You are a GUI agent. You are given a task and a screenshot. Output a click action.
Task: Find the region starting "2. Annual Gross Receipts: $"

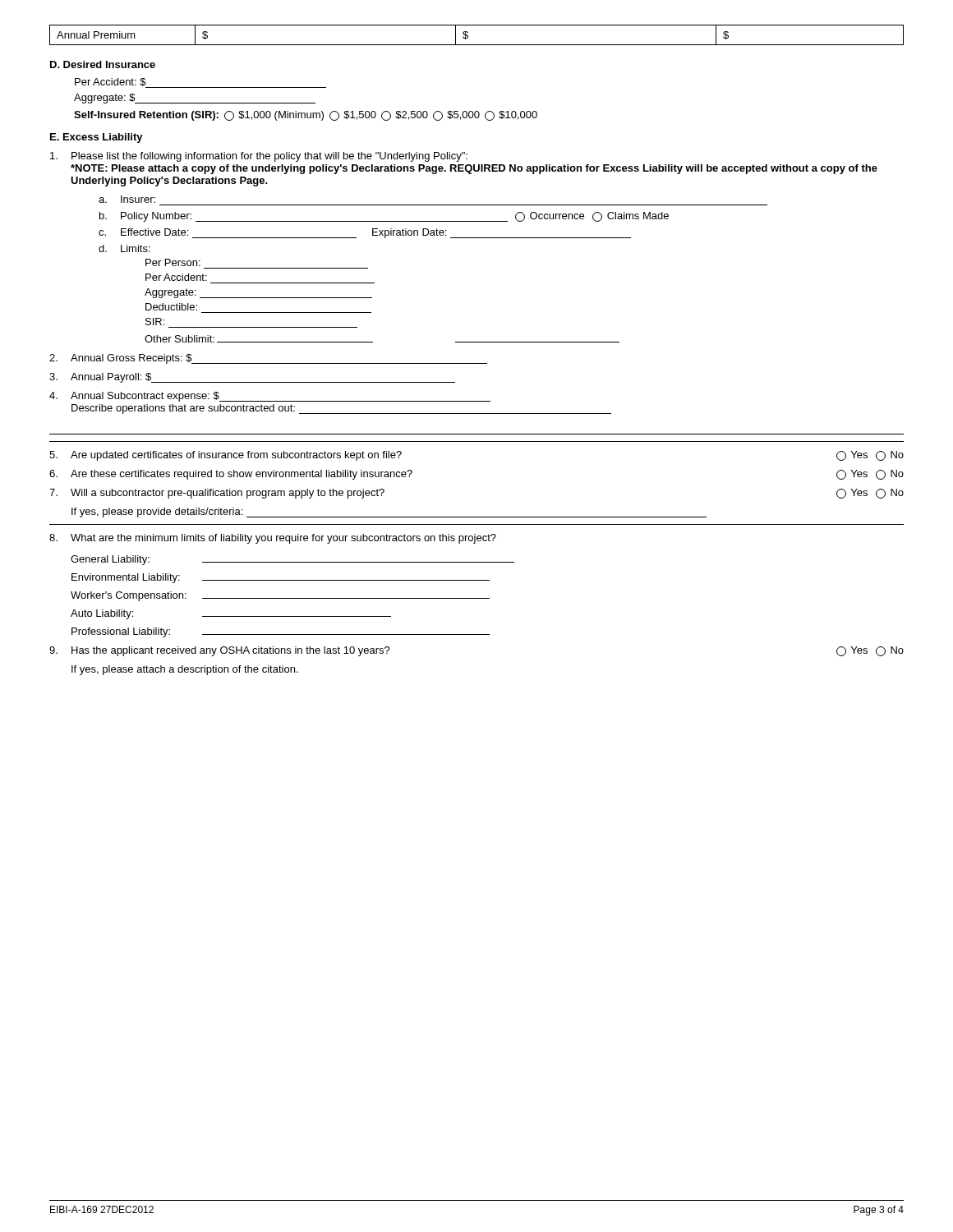(476, 358)
